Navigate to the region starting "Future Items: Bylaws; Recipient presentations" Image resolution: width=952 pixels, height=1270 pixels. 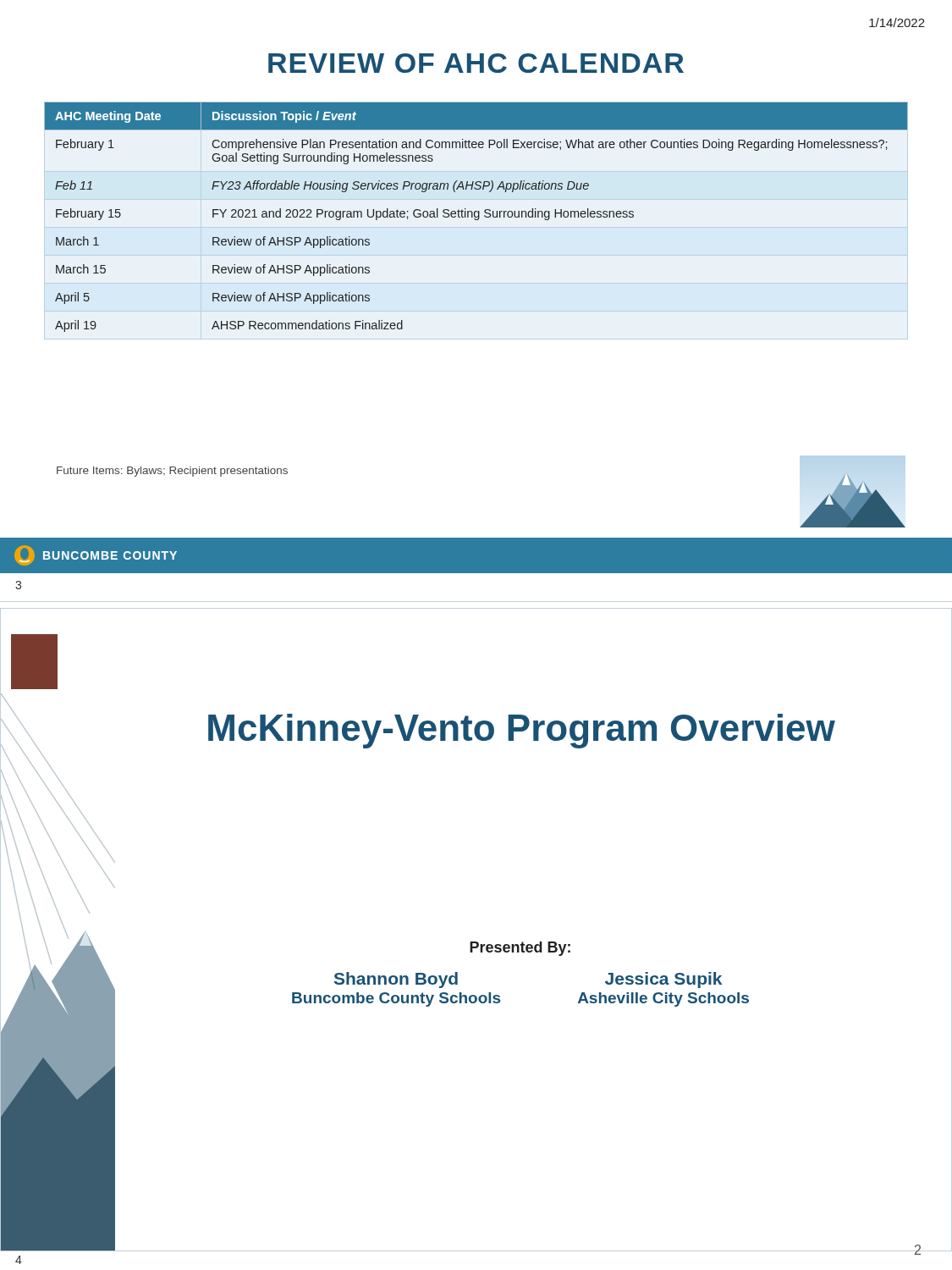[172, 470]
